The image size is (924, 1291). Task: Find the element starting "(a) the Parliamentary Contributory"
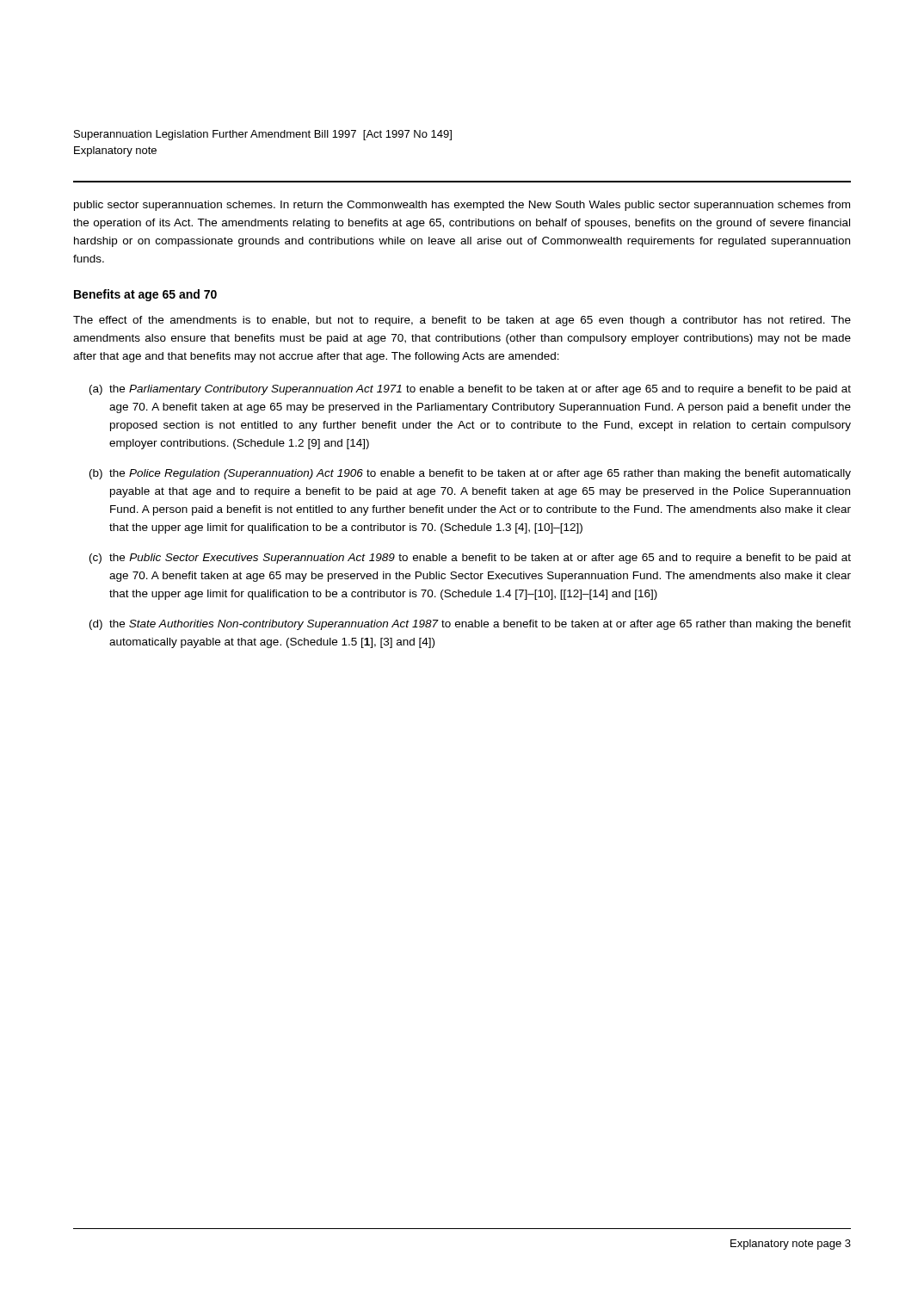coord(462,417)
